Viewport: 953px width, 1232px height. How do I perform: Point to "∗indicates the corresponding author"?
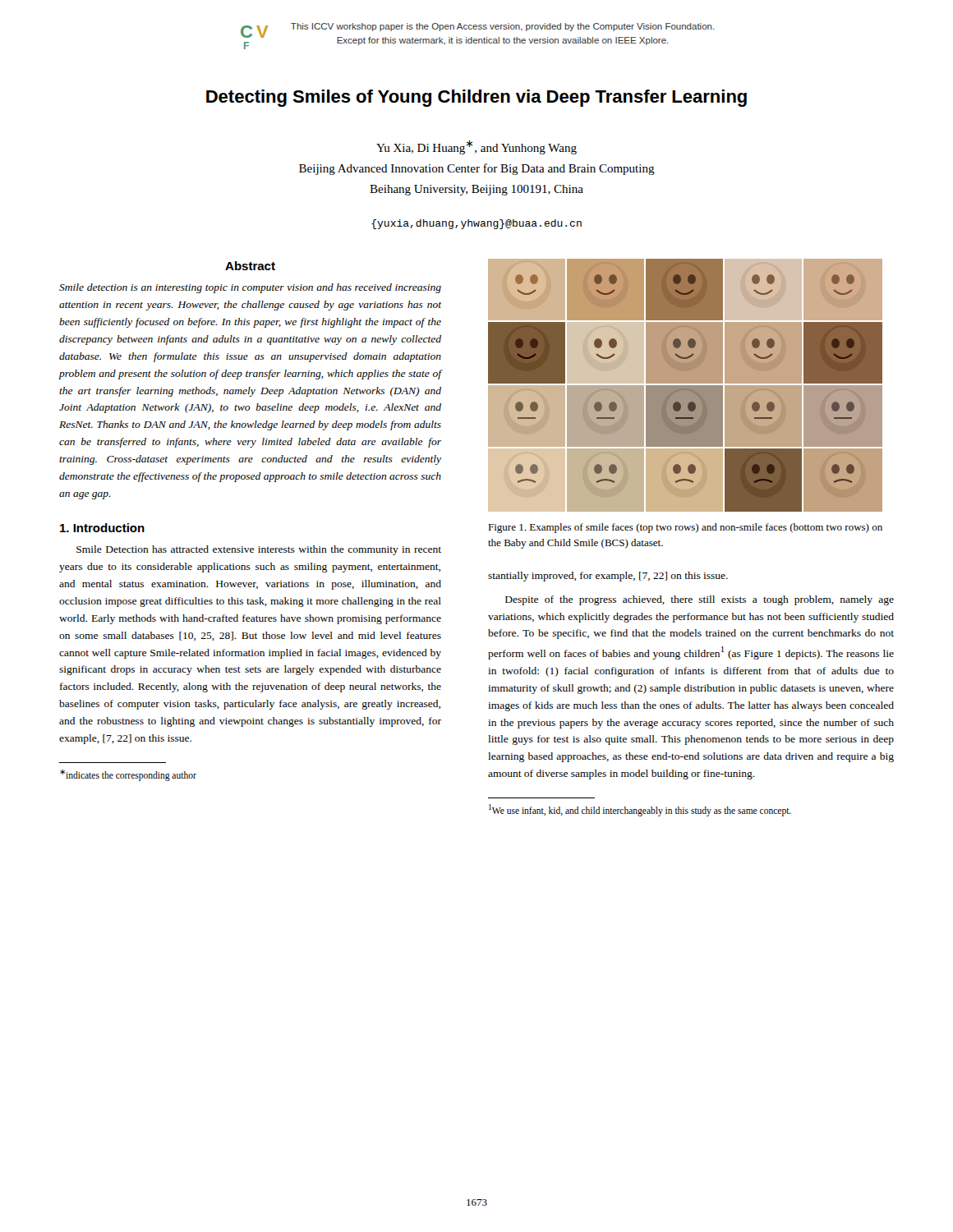click(x=128, y=774)
